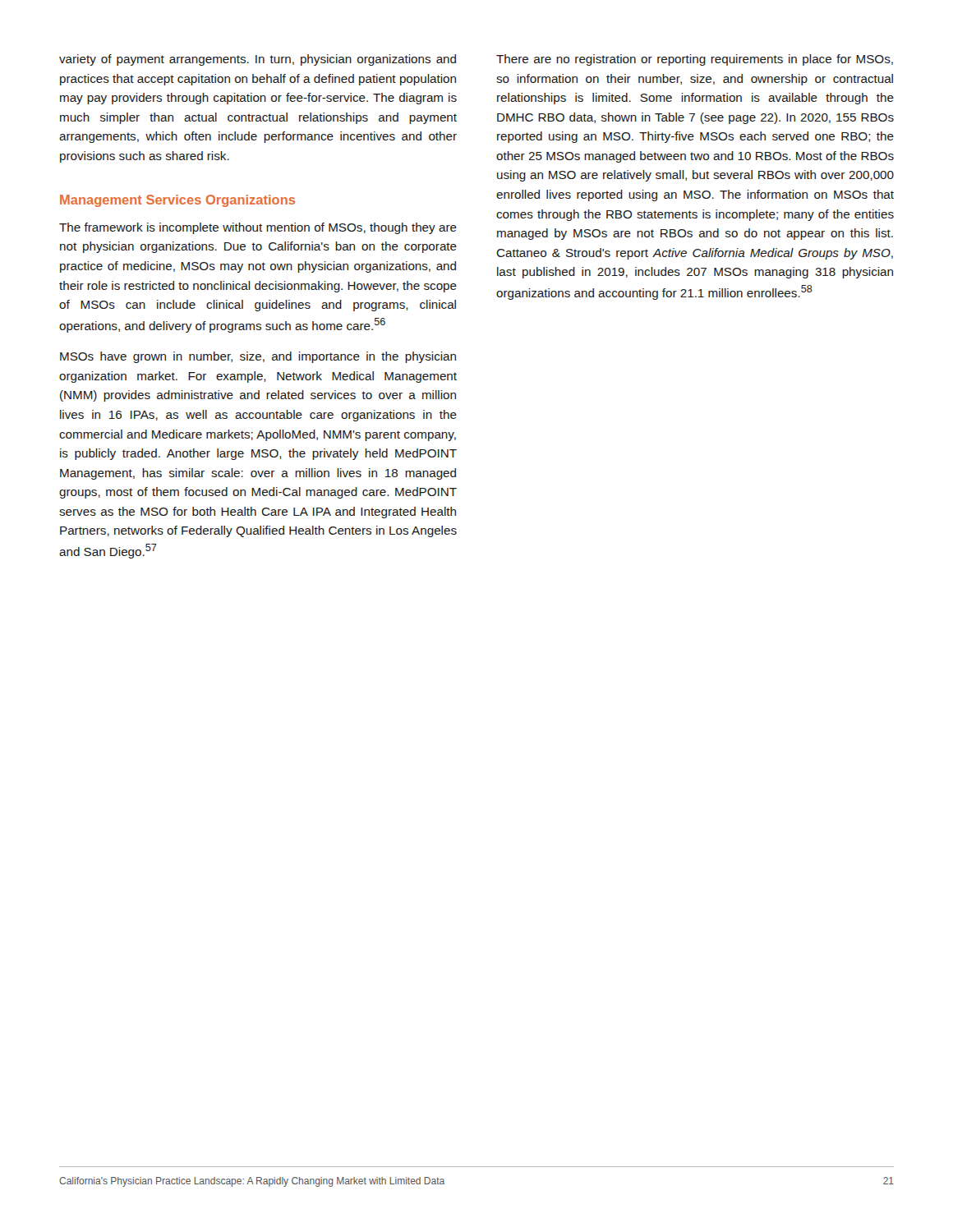Select the text block that says "variety of payment arrangements. In turn, physician"

coord(258,107)
